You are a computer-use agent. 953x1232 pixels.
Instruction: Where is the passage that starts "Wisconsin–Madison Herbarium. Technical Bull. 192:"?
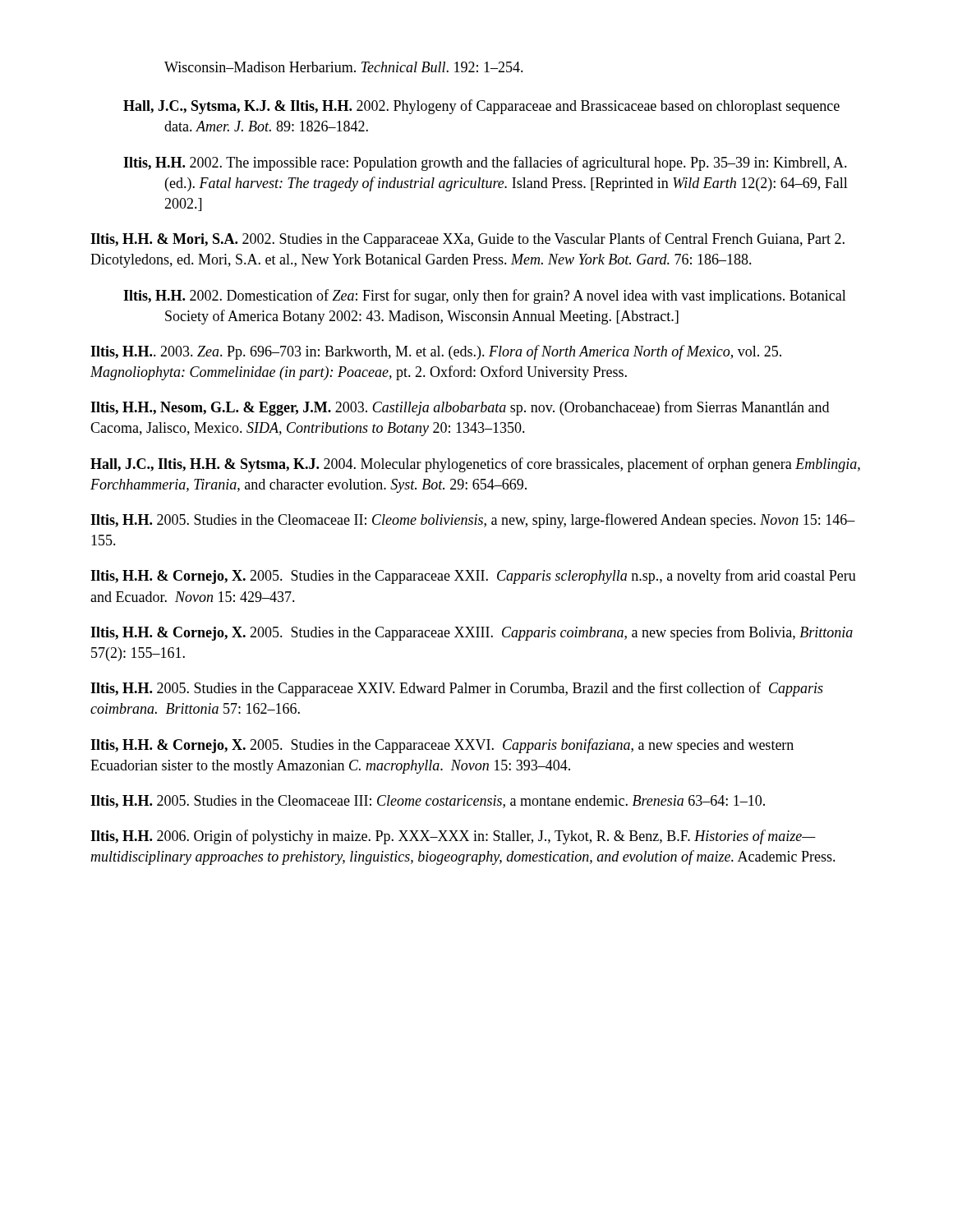tap(344, 67)
